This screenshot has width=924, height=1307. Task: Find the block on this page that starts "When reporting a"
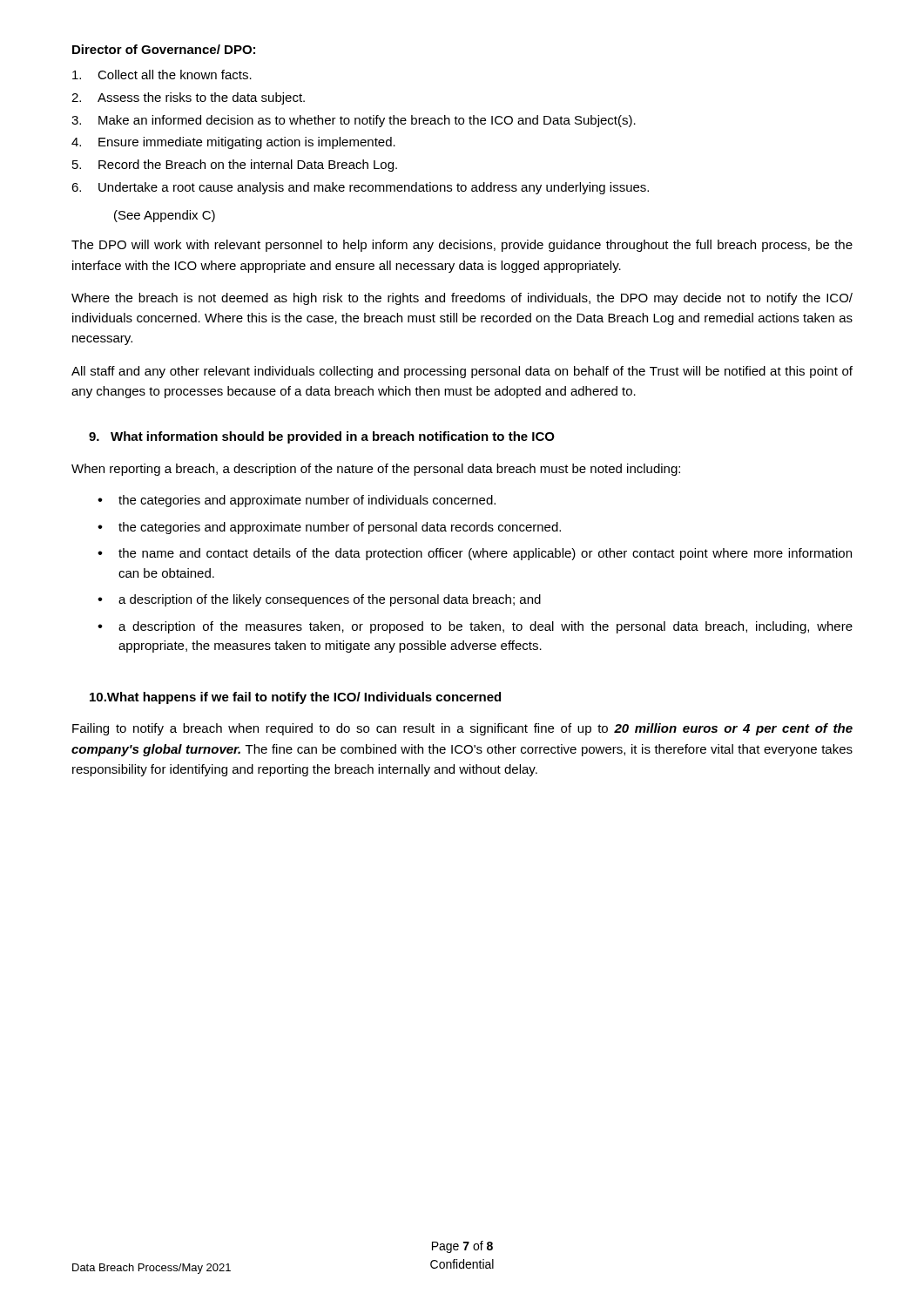point(376,468)
